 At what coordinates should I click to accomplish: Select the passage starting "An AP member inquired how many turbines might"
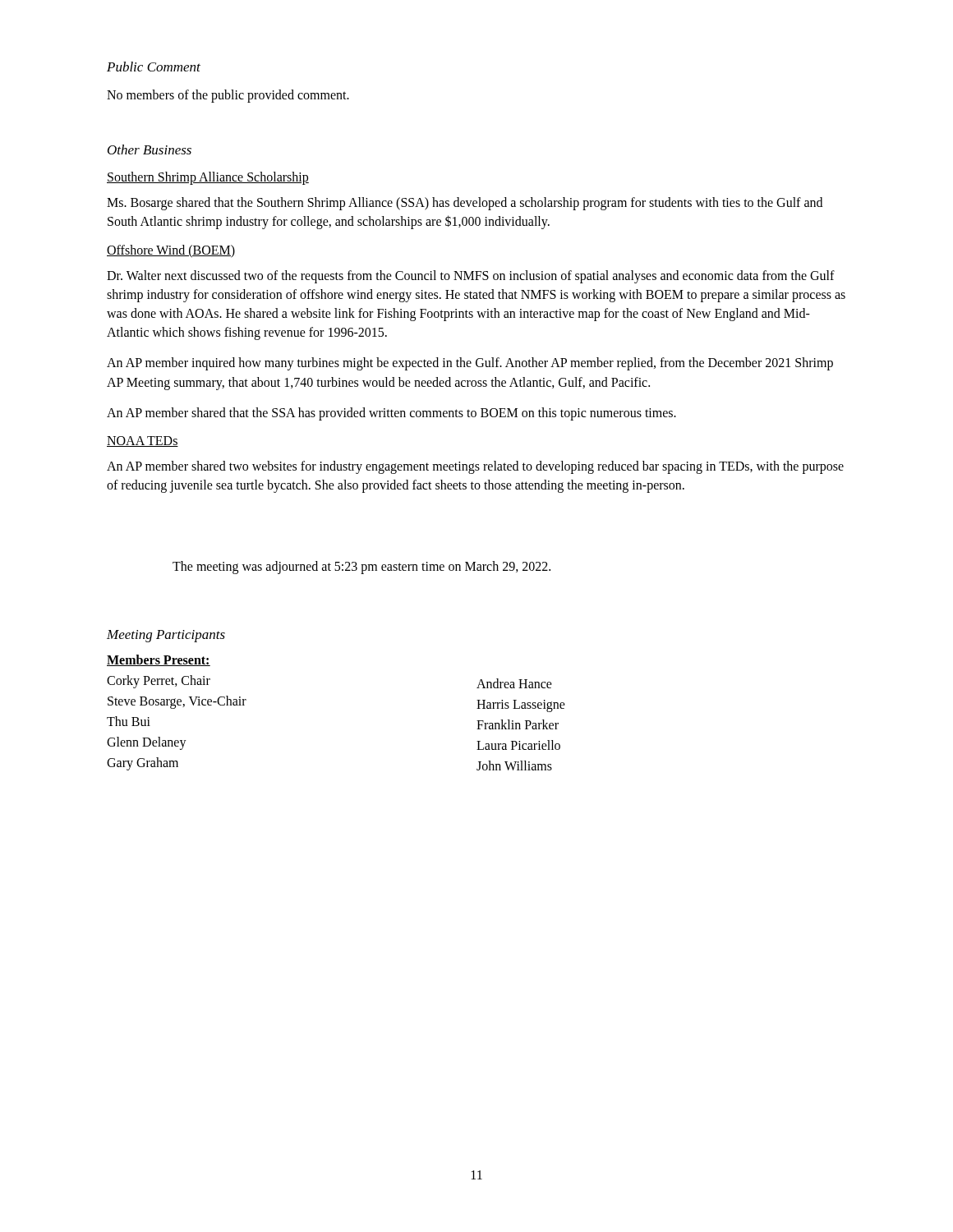tap(476, 372)
